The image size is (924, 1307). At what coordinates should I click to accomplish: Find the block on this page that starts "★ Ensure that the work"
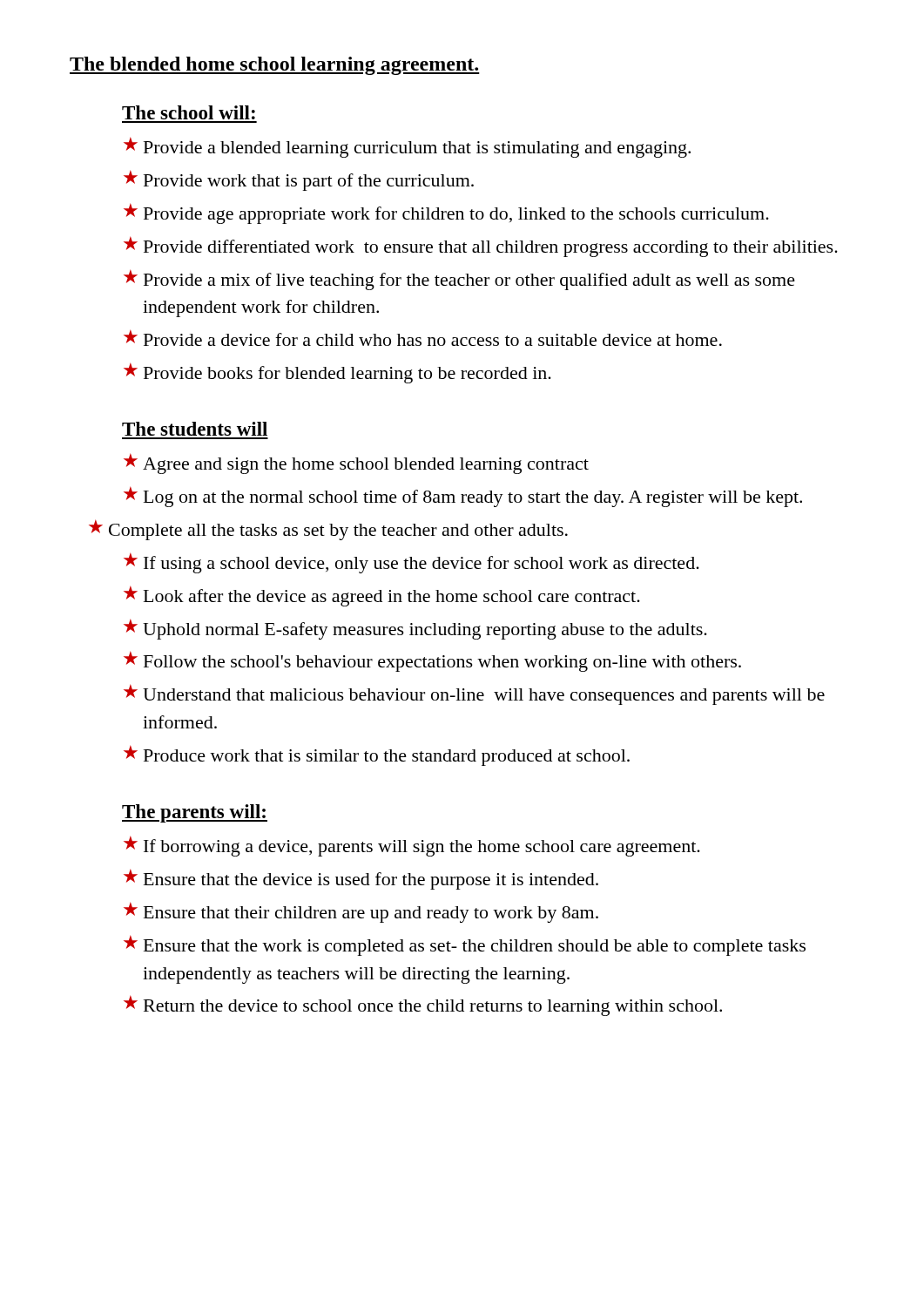[x=488, y=959]
